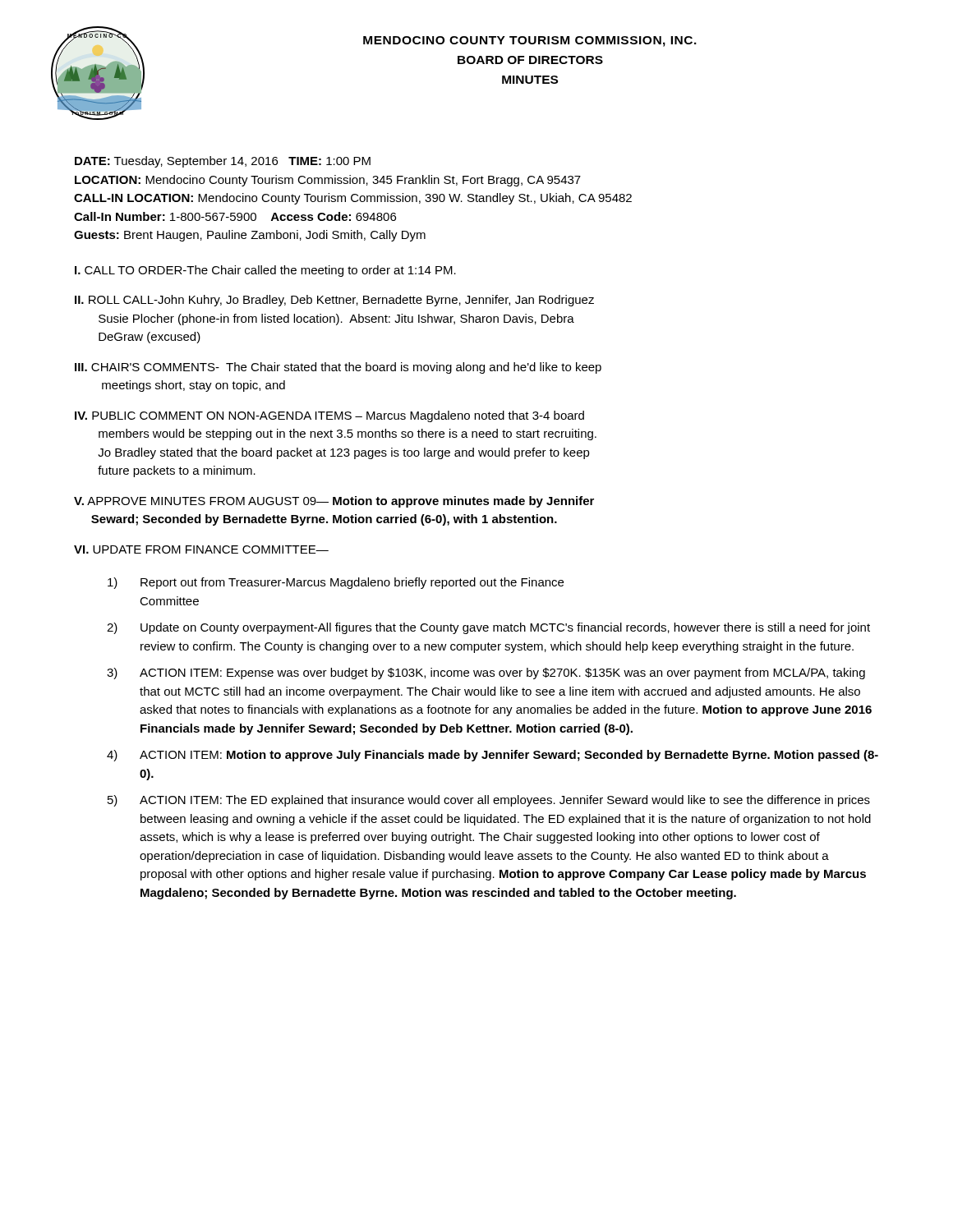953x1232 pixels.
Task: Click the passage that begins "2) Update on County overpayment-All figures that the"
Action: pyautogui.click(x=493, y=637)
